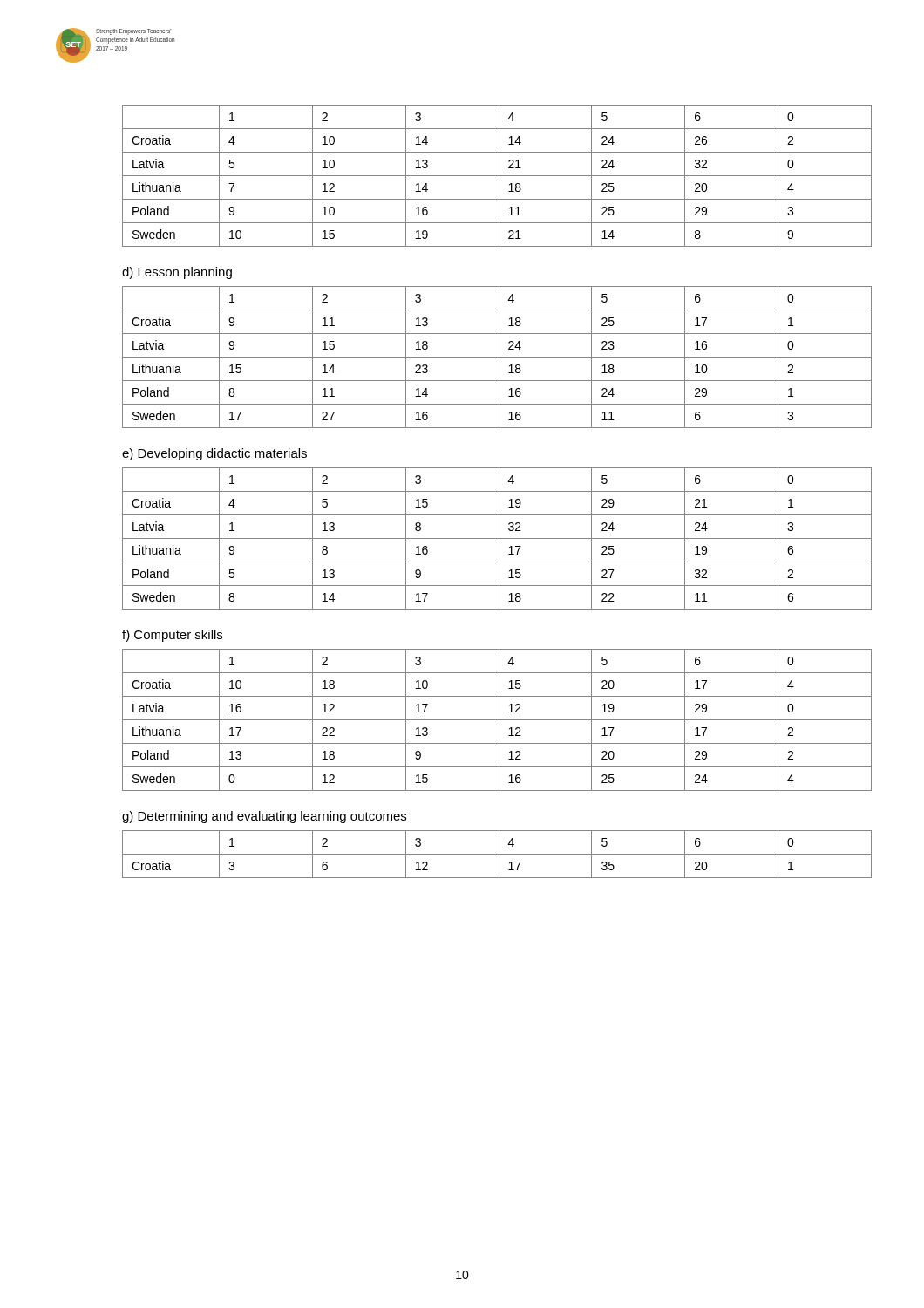
Task: Click on the text starting "f) Computer skills"
Action: [173, 634]
